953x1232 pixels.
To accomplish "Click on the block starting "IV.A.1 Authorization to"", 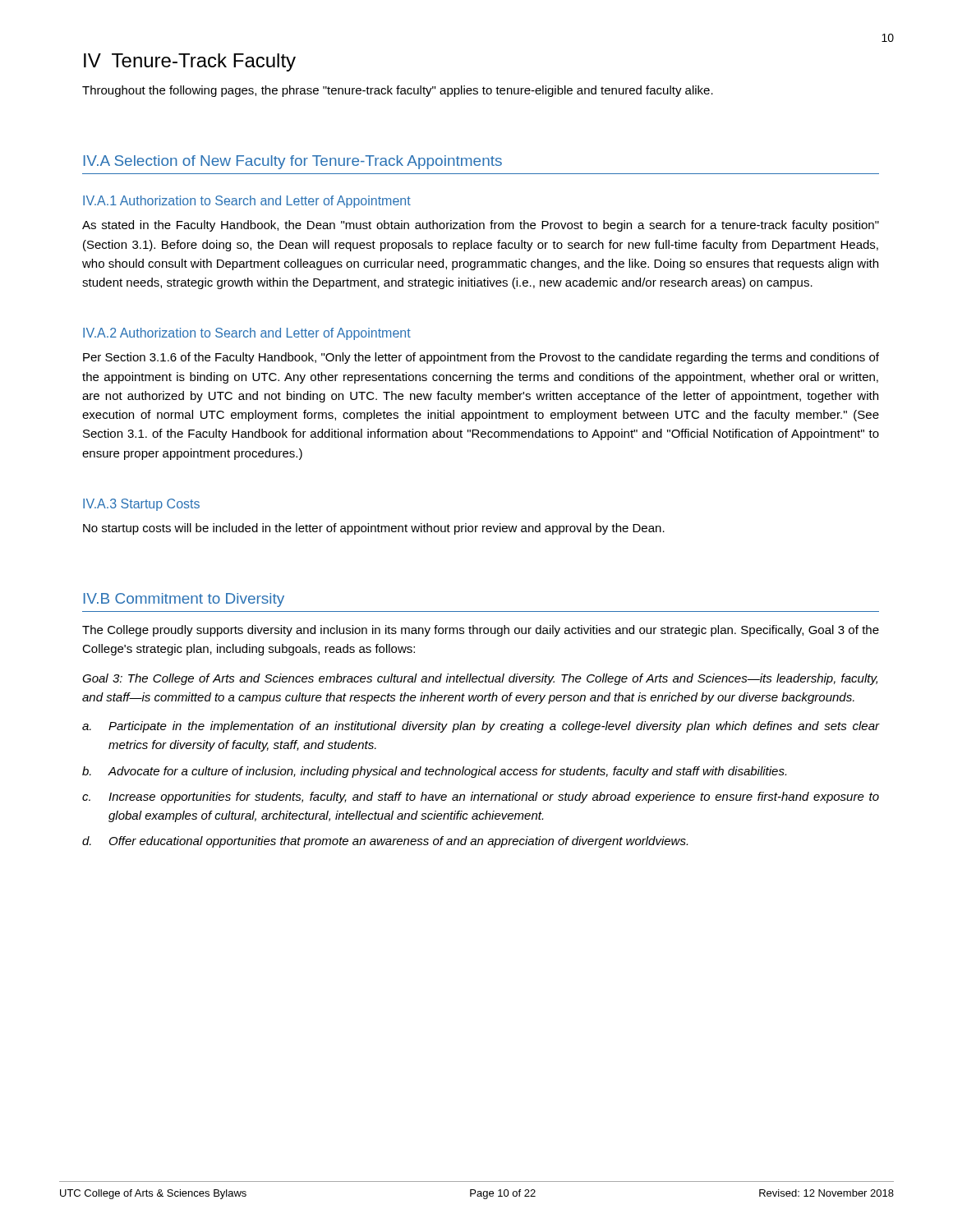I will coord(247,202).
